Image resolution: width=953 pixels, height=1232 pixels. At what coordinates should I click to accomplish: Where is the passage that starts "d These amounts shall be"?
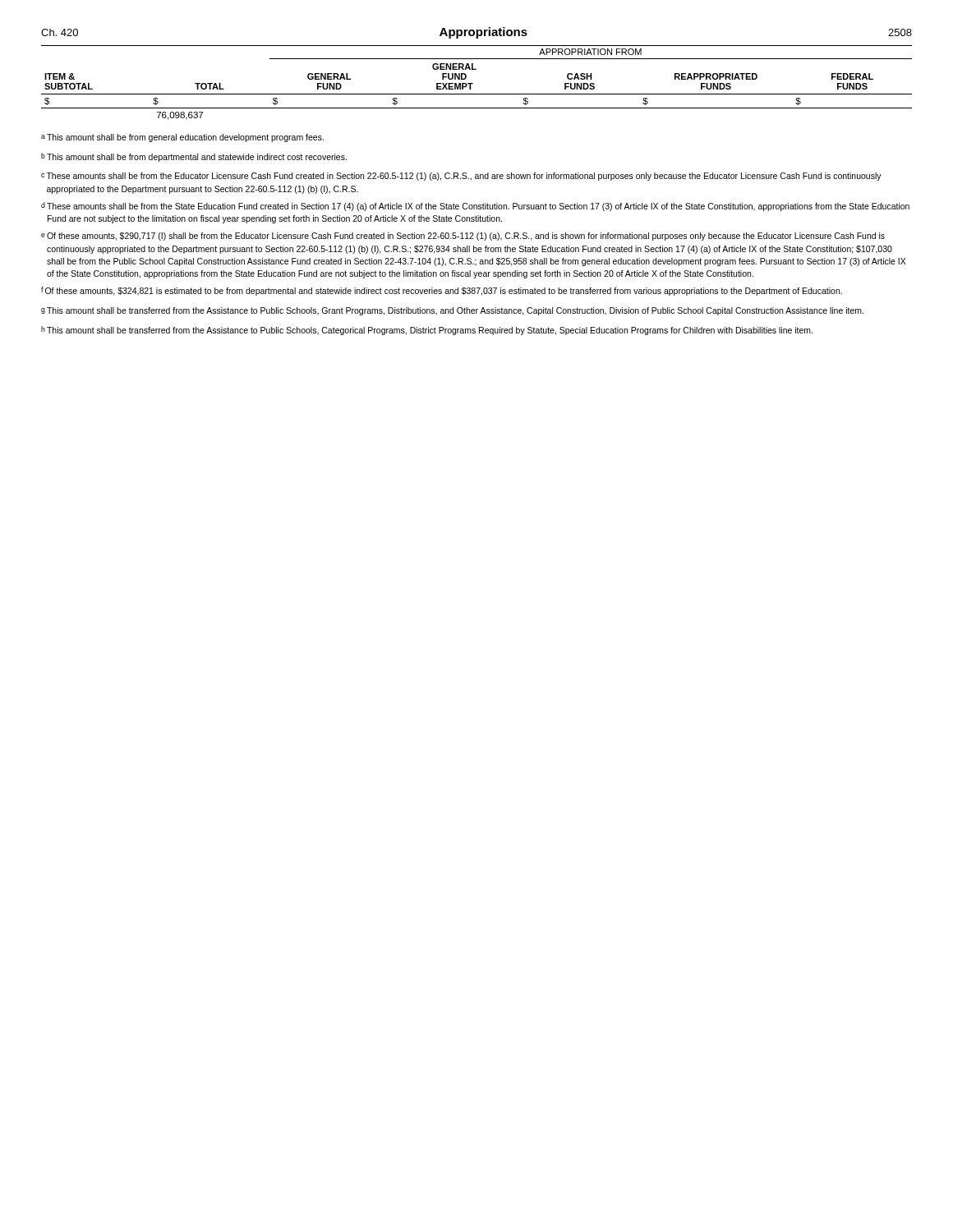(x=476, y=213)
